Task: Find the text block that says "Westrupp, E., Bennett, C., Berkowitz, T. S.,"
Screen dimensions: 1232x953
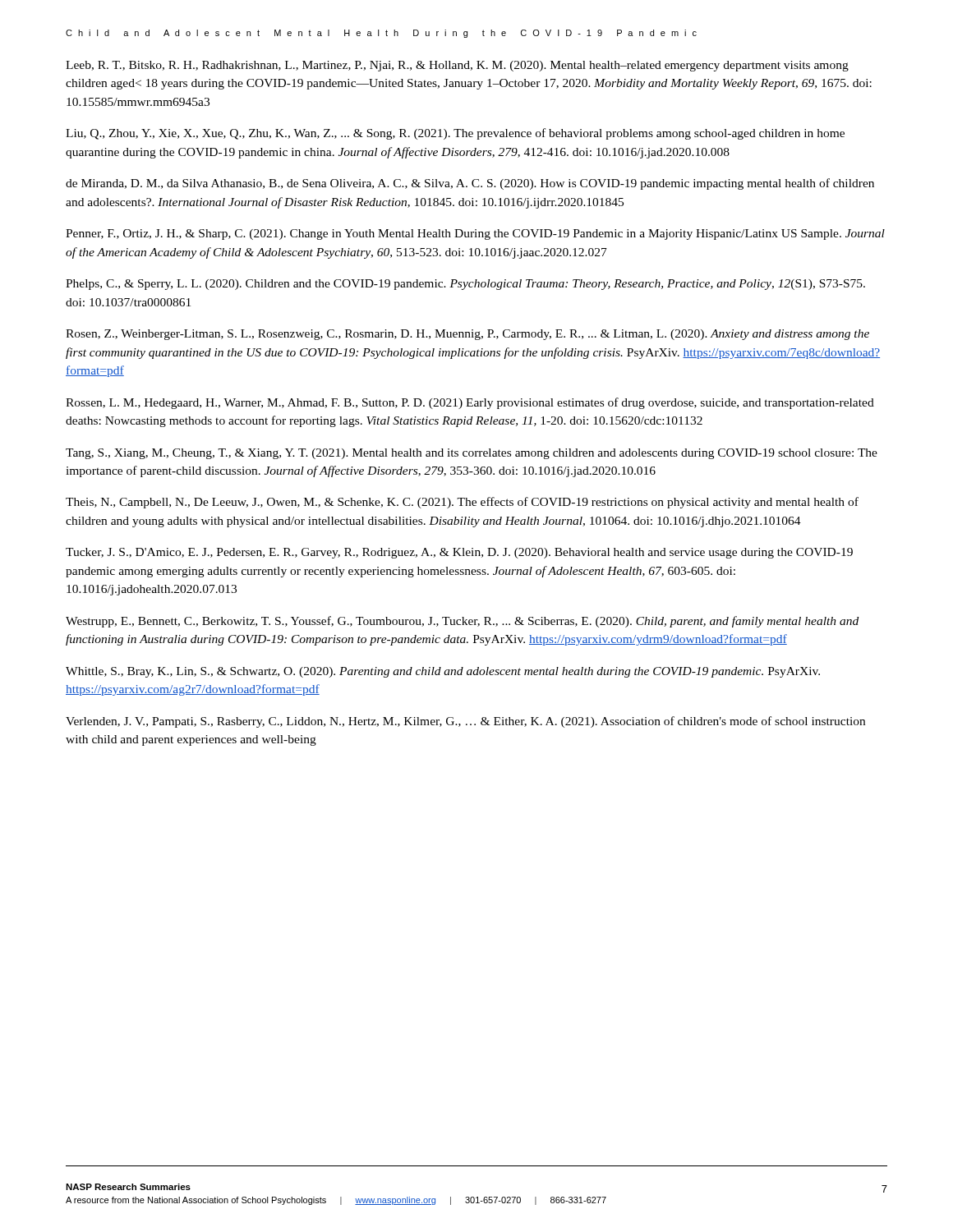Action: (476, 630)
